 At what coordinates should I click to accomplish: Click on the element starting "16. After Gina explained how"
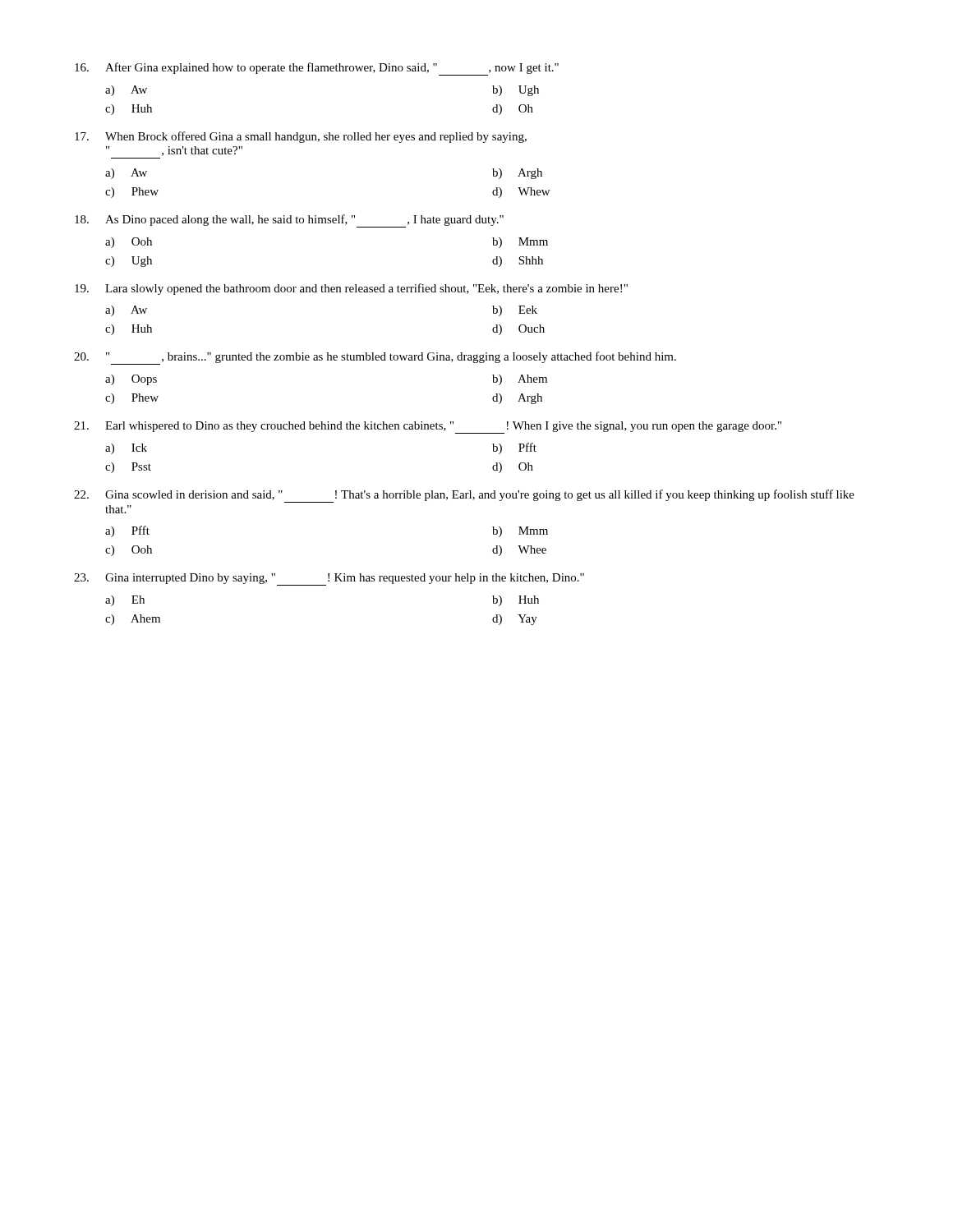(317, 69)
